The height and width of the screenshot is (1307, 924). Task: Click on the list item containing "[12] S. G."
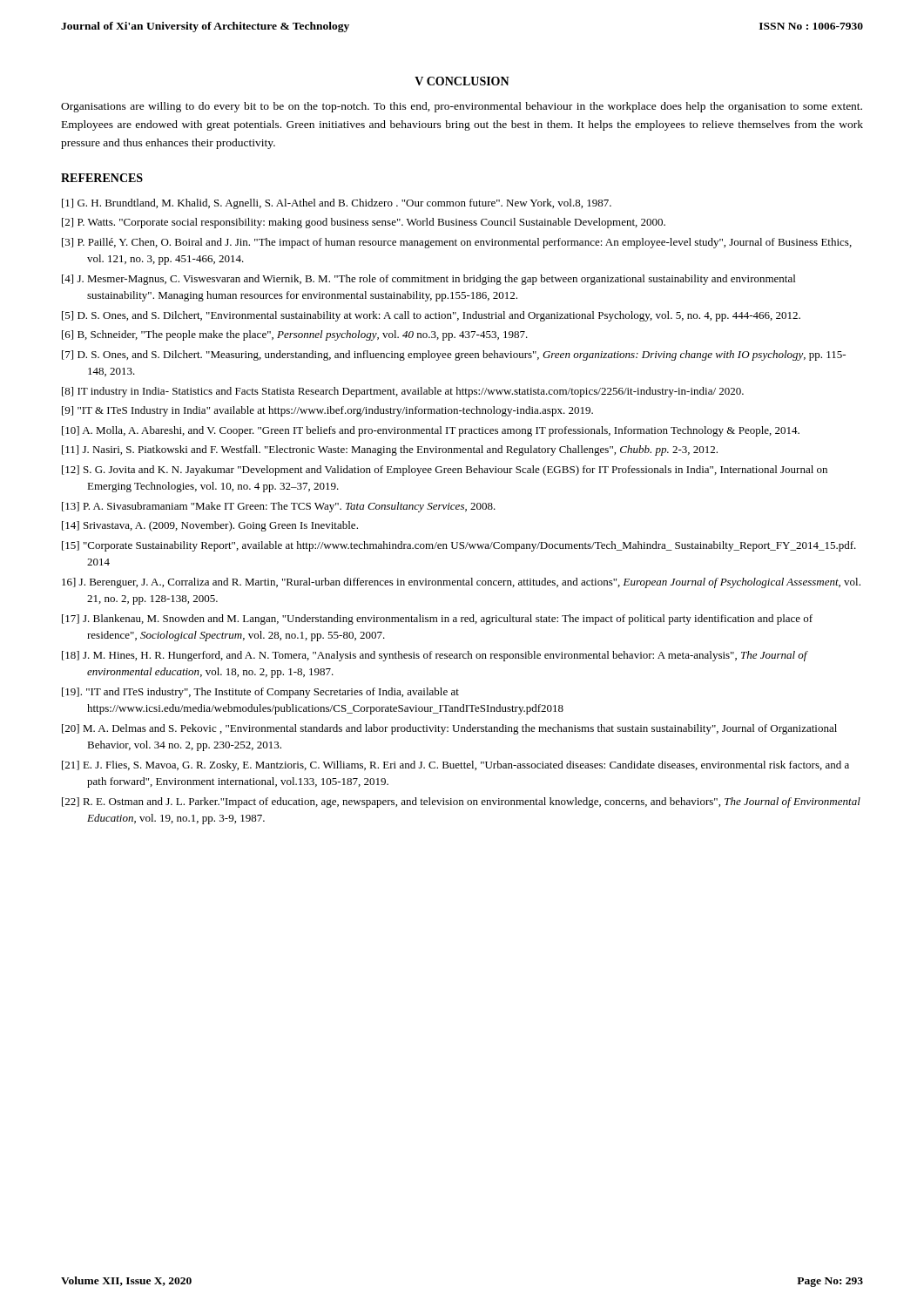click(x=444, y=477)
